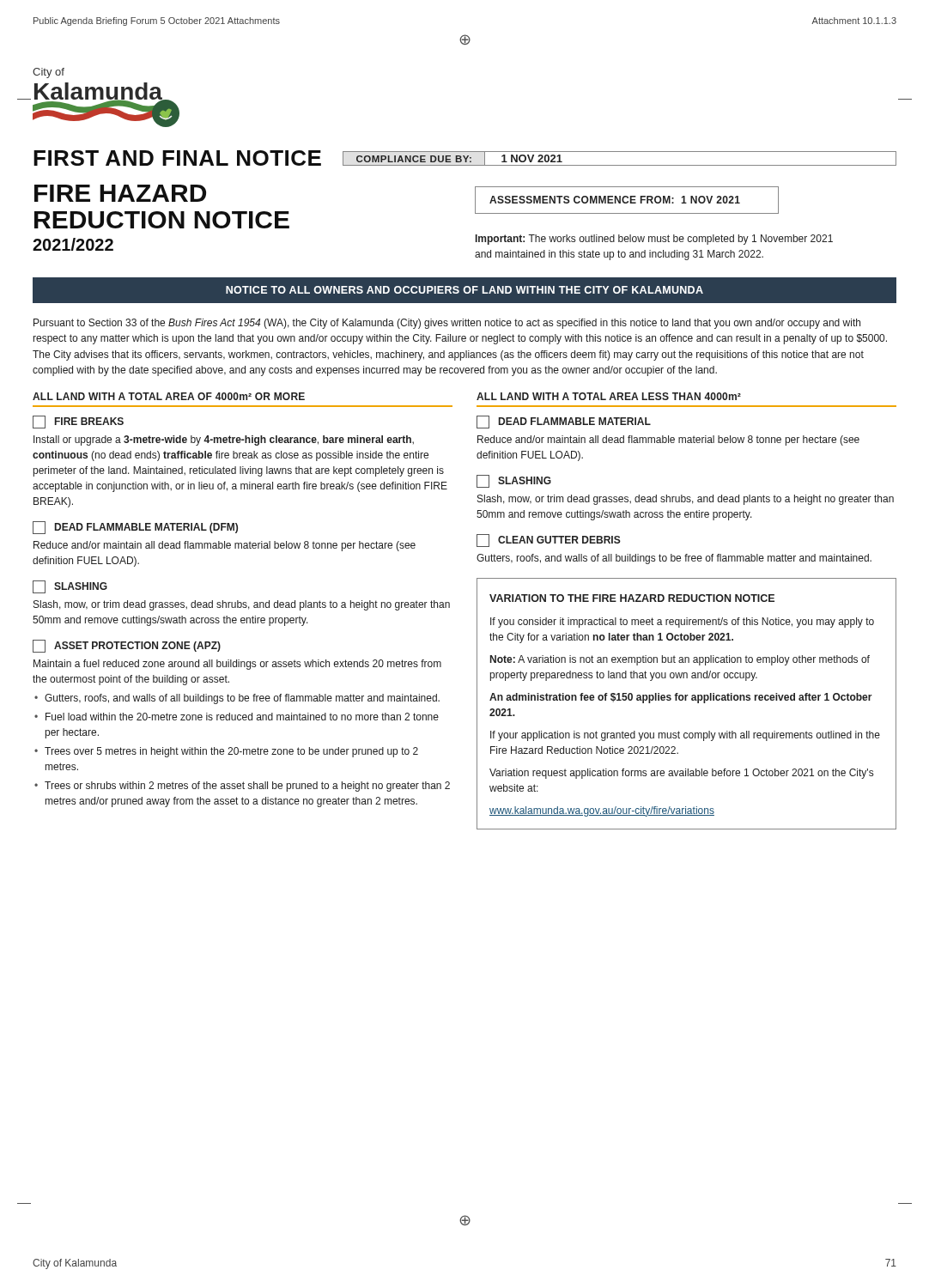Image resolution: width=929 pixels, height=1288 pixels.
Task: Where does it say "FIRE HAZARD"?
Action: tap(120, 193)
